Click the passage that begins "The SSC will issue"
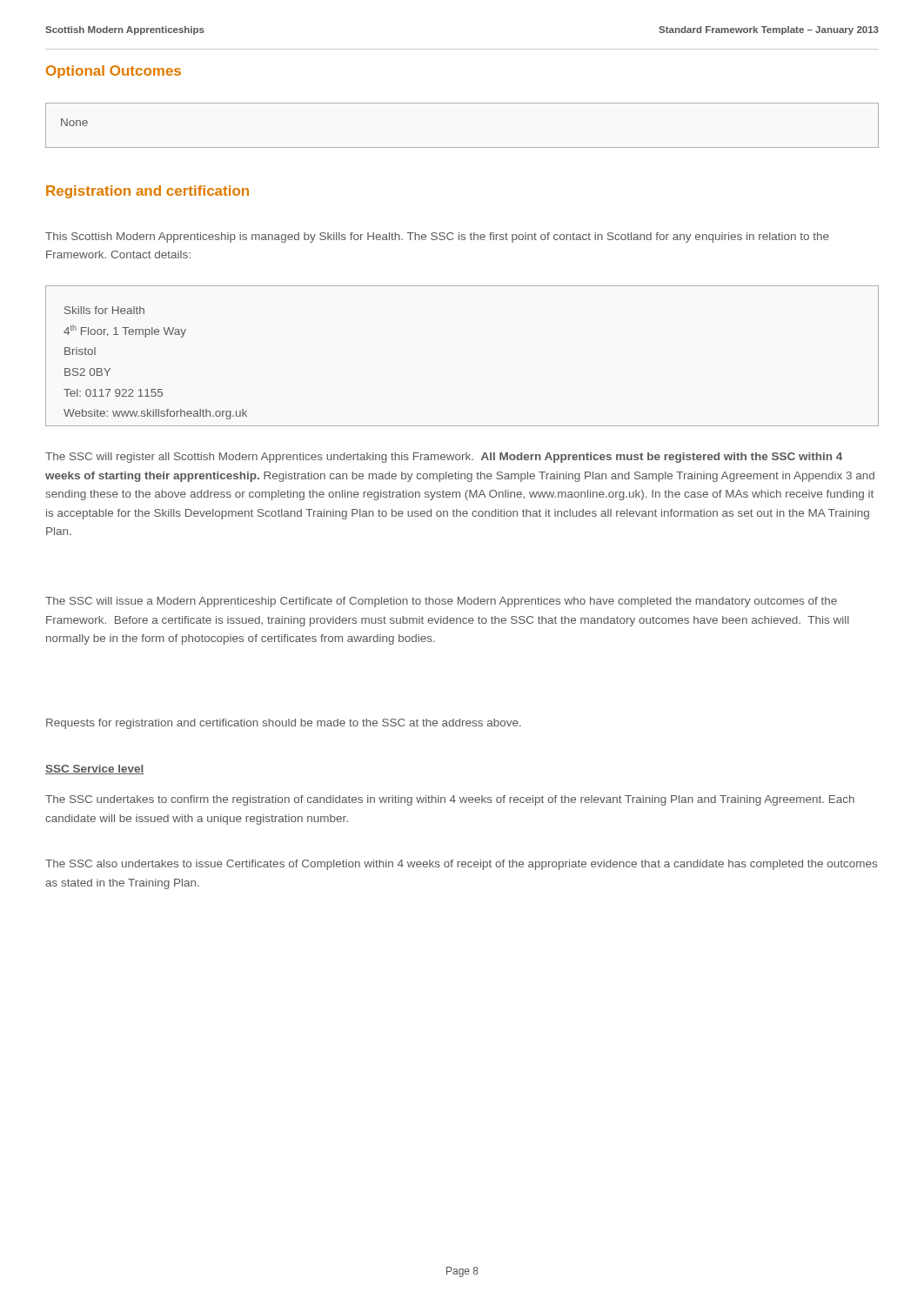 tap(447, 619)
